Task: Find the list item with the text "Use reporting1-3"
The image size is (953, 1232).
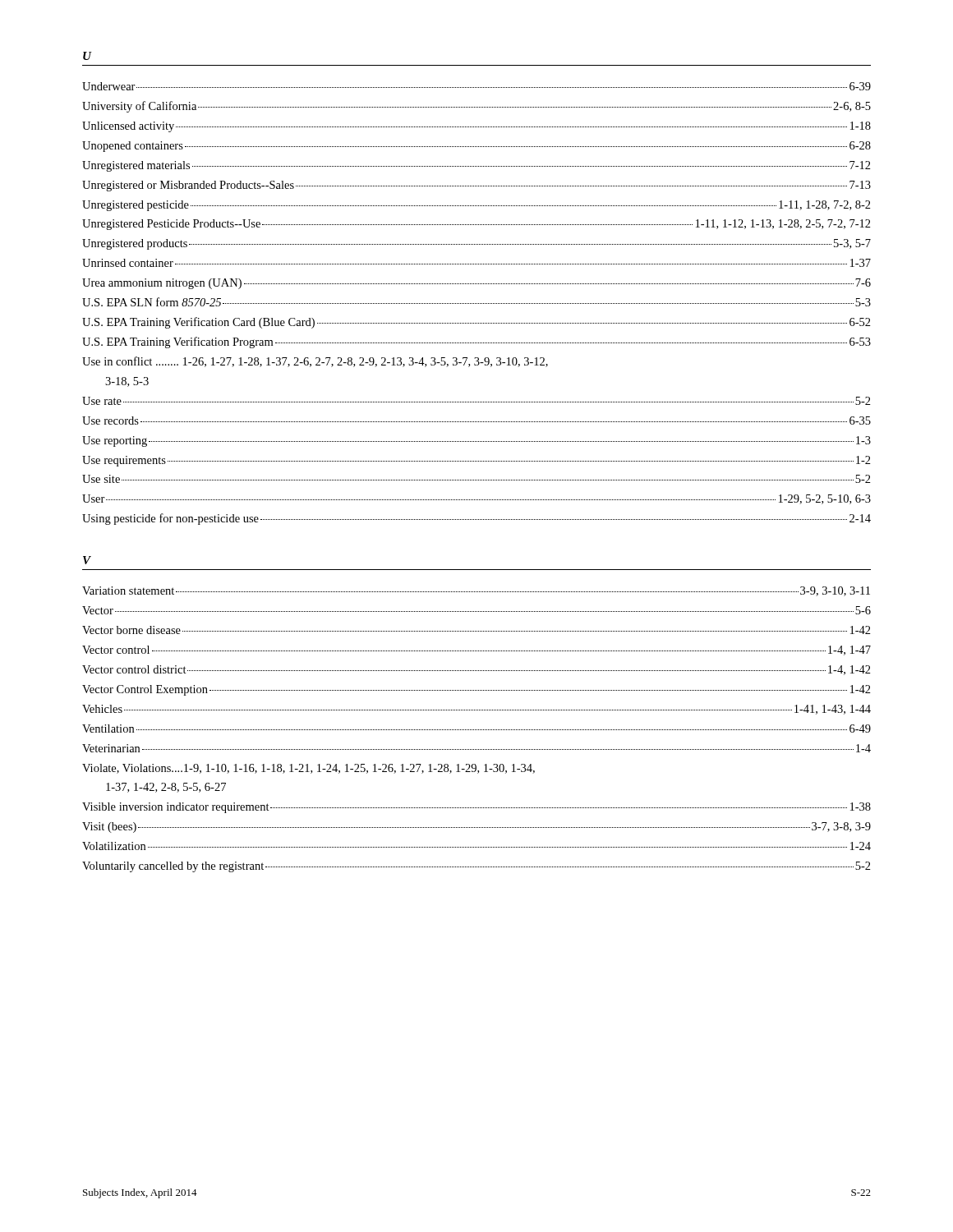Action: (476, 441)
